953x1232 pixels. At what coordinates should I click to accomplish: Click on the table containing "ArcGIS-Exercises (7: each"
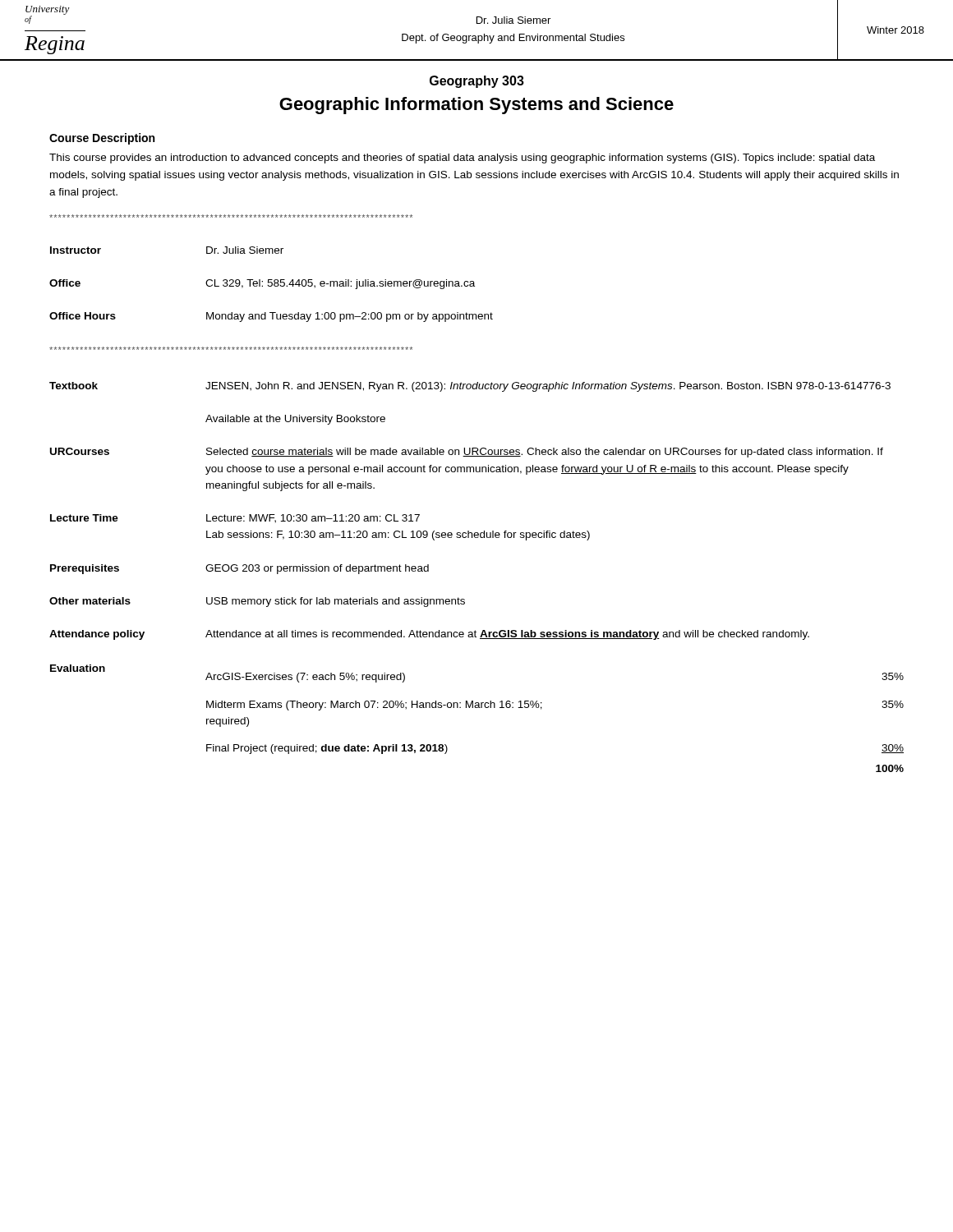[476, 722]
